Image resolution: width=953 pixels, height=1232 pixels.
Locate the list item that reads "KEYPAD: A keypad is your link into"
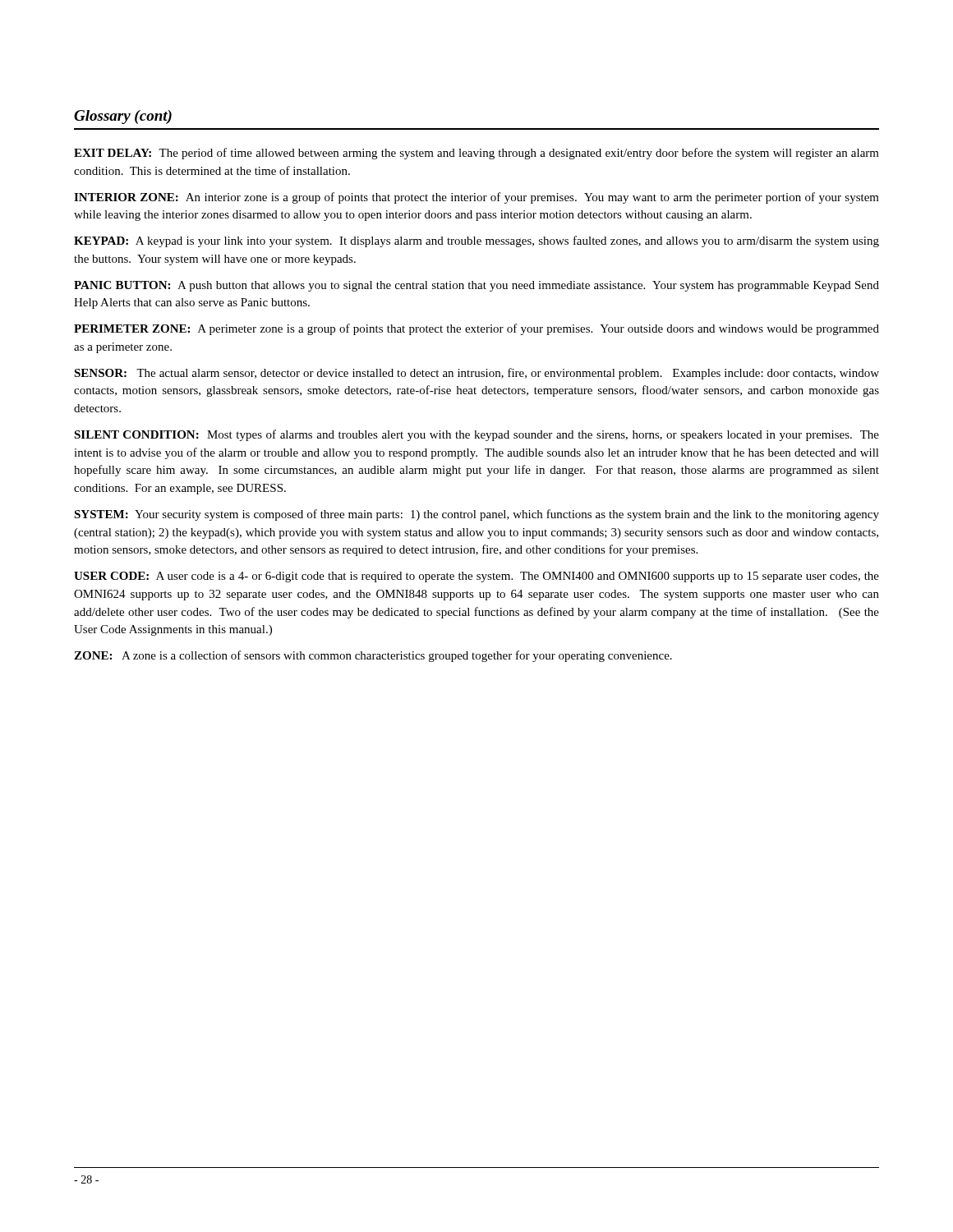pyautogui.click(x=476, y=250)
